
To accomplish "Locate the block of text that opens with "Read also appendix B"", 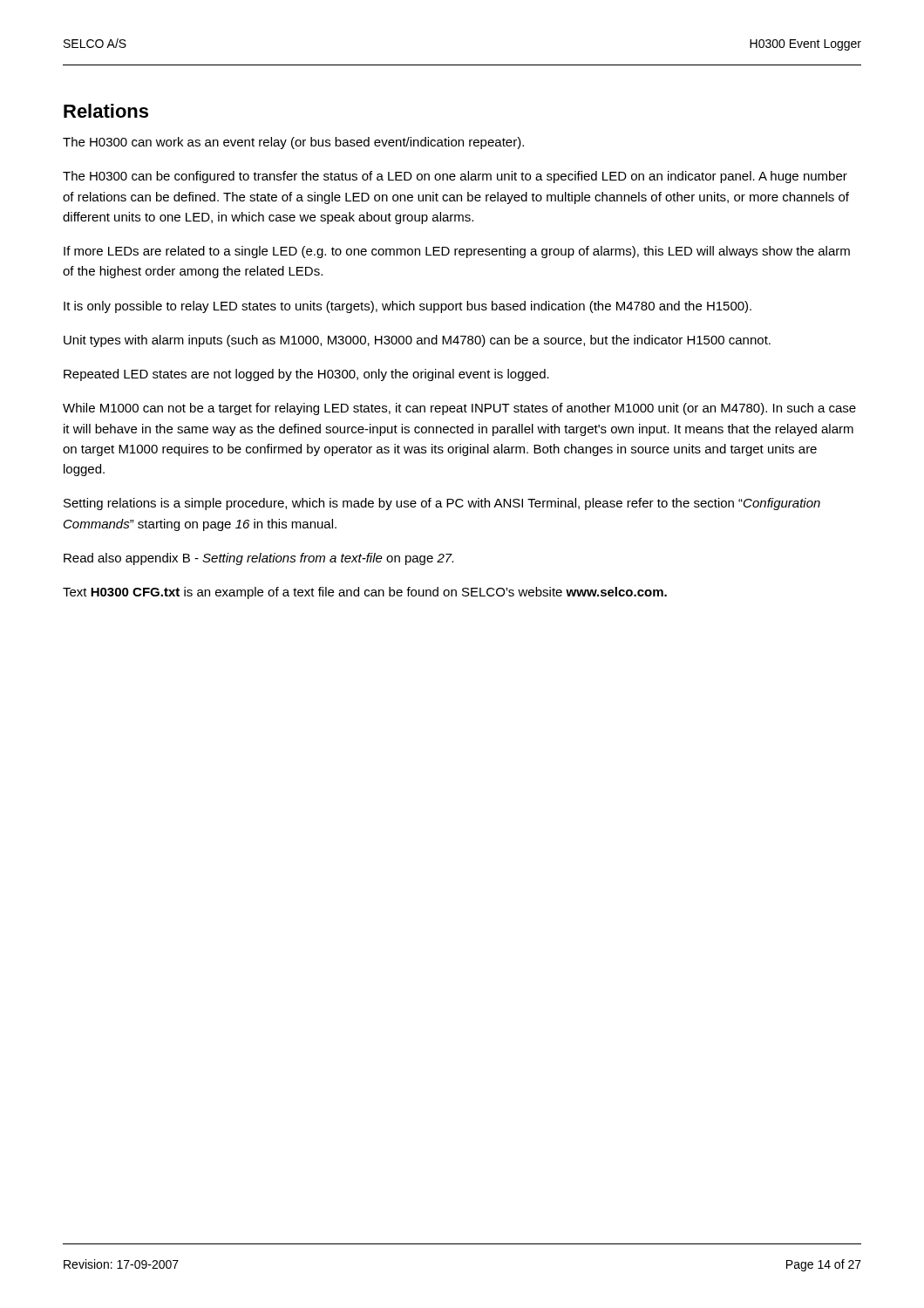I will (x=259, y=557).
